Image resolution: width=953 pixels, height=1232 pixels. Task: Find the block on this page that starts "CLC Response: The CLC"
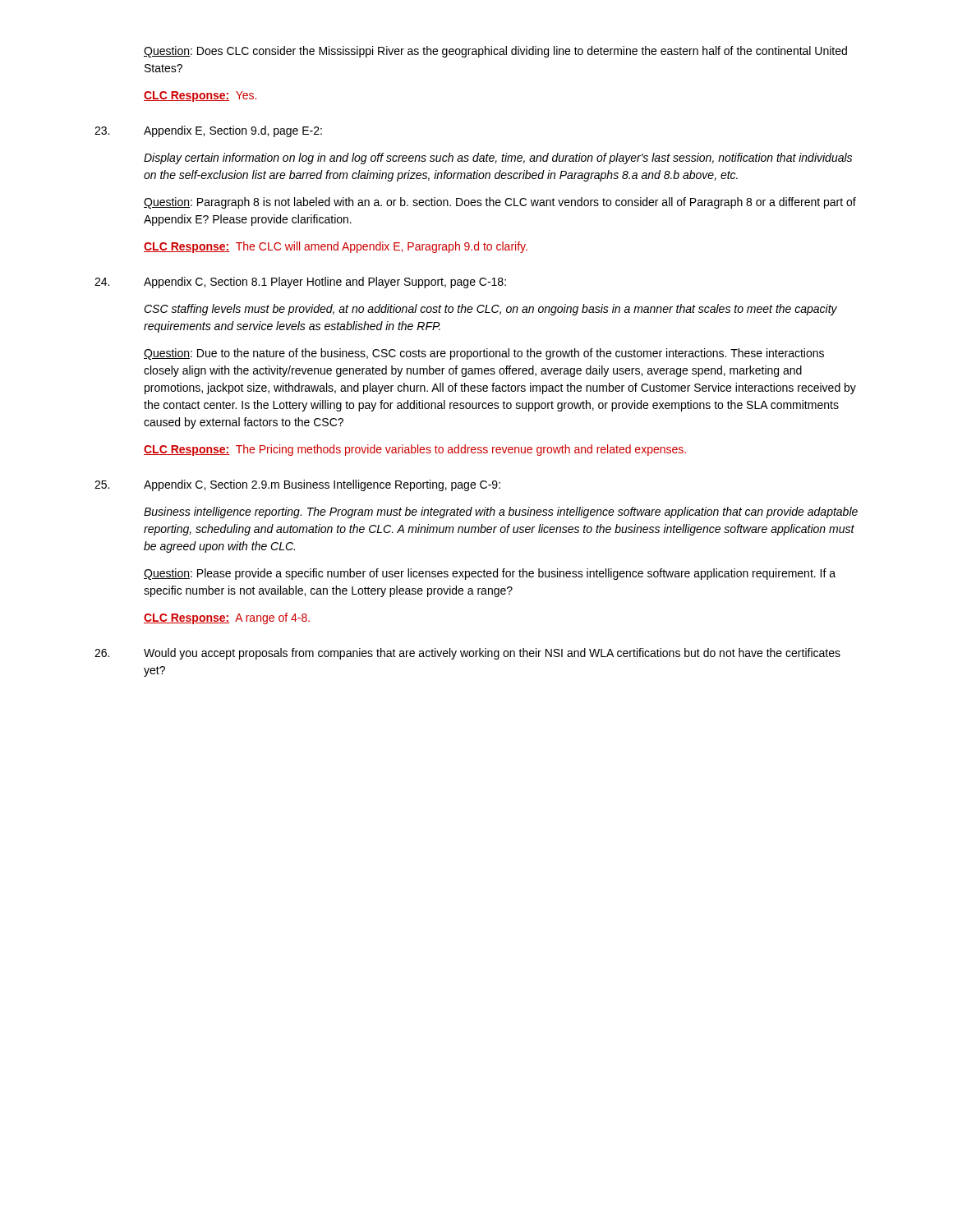pos(336,246)
